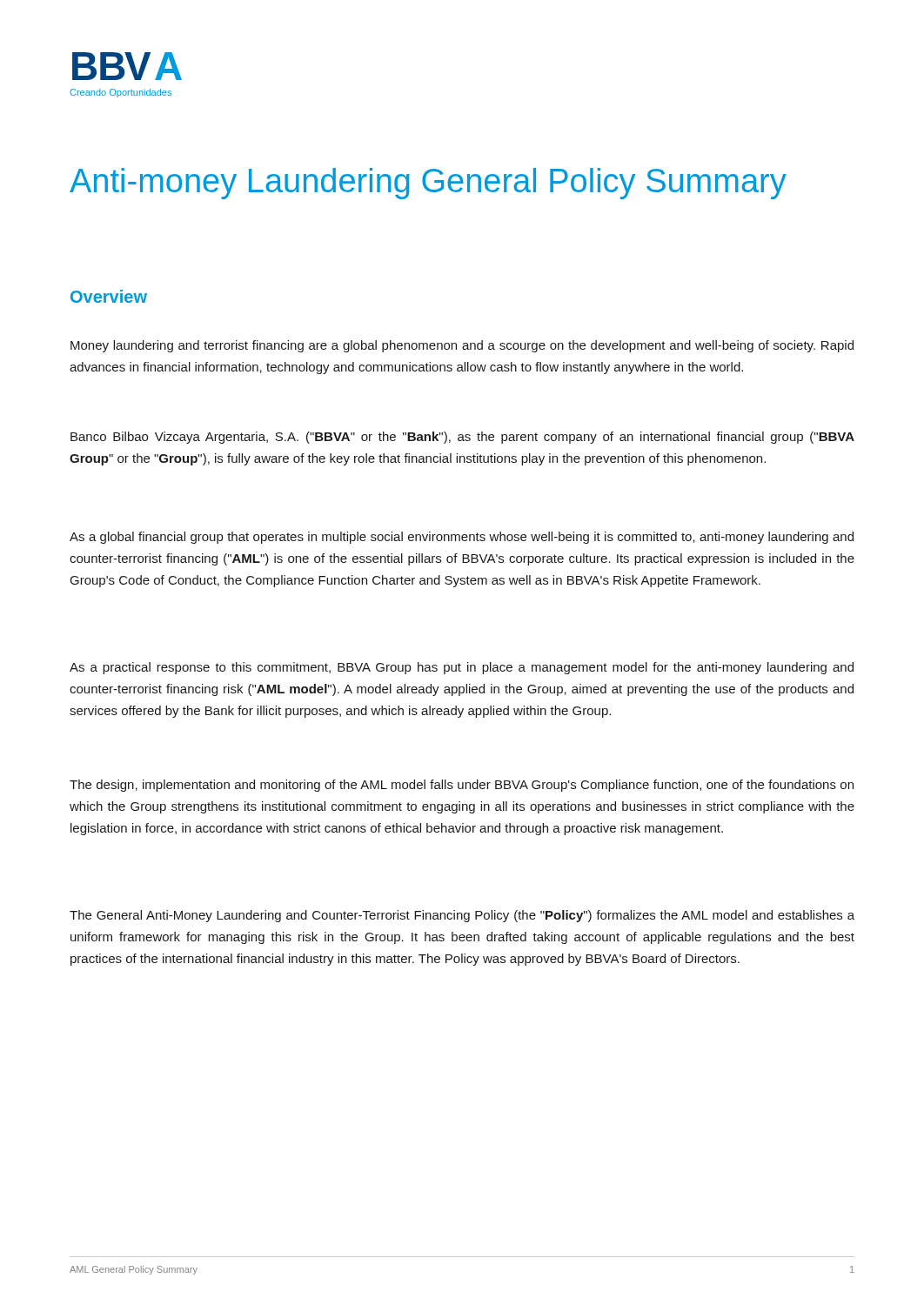Find the title containing "Anti-money Laundering General Policy Summary"
This screenshot has height=1305, width=924.
click(462, 182)
